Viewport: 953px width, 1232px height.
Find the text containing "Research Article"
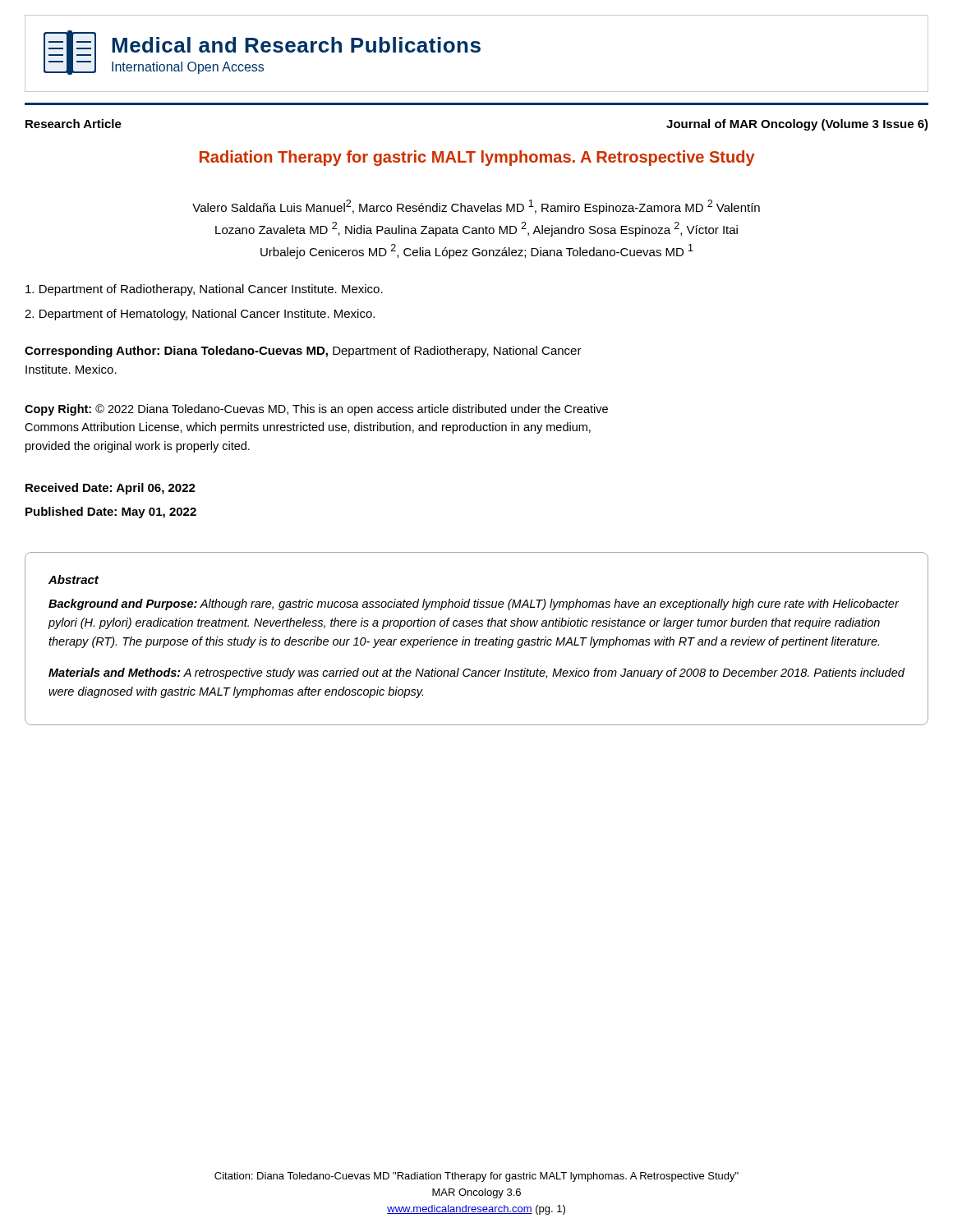tap(73, 124)
